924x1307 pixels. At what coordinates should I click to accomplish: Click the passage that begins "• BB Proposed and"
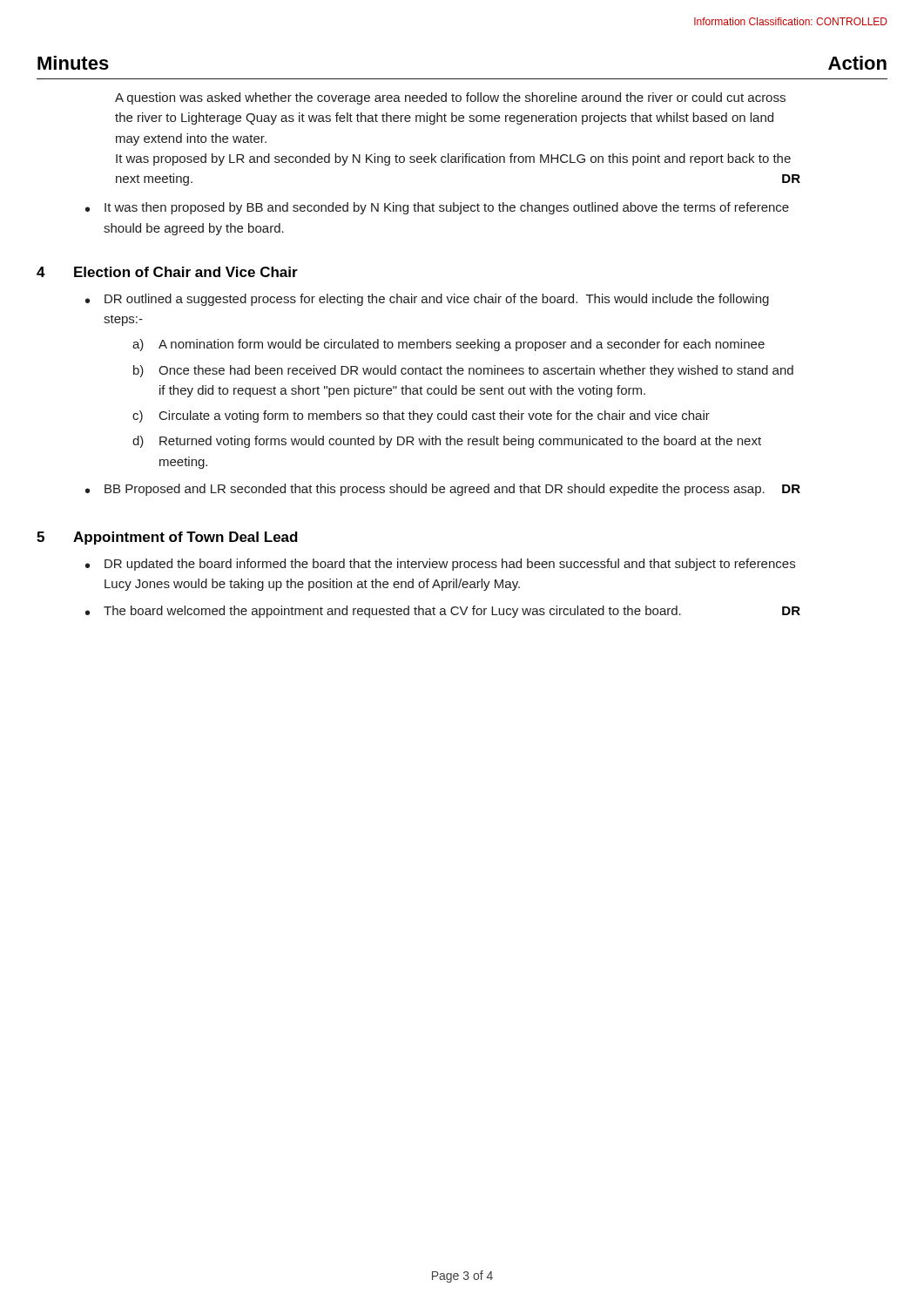click(x=442, y=489)
